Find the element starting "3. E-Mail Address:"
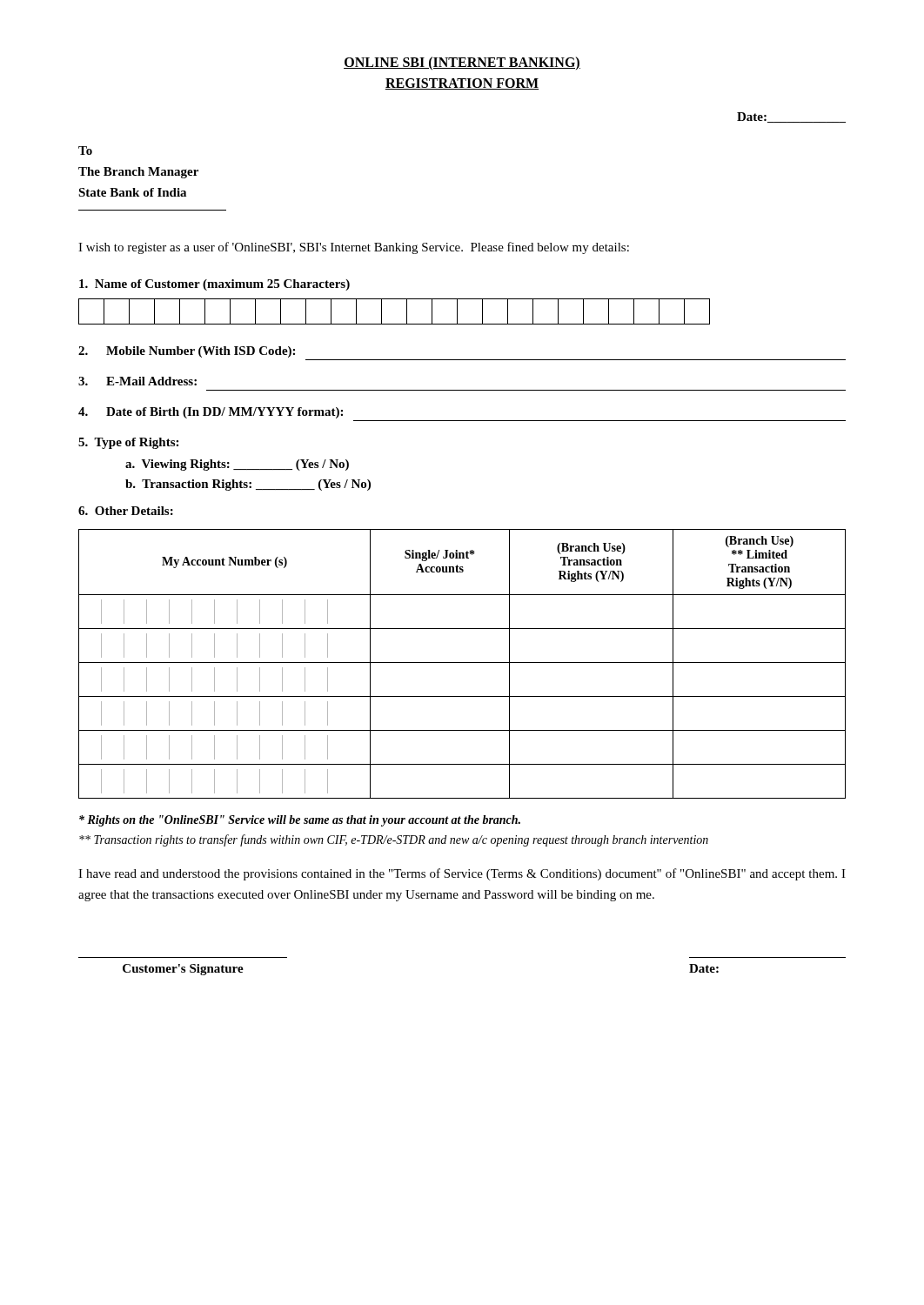This screenshot has height=1305, width=924. 462,382
